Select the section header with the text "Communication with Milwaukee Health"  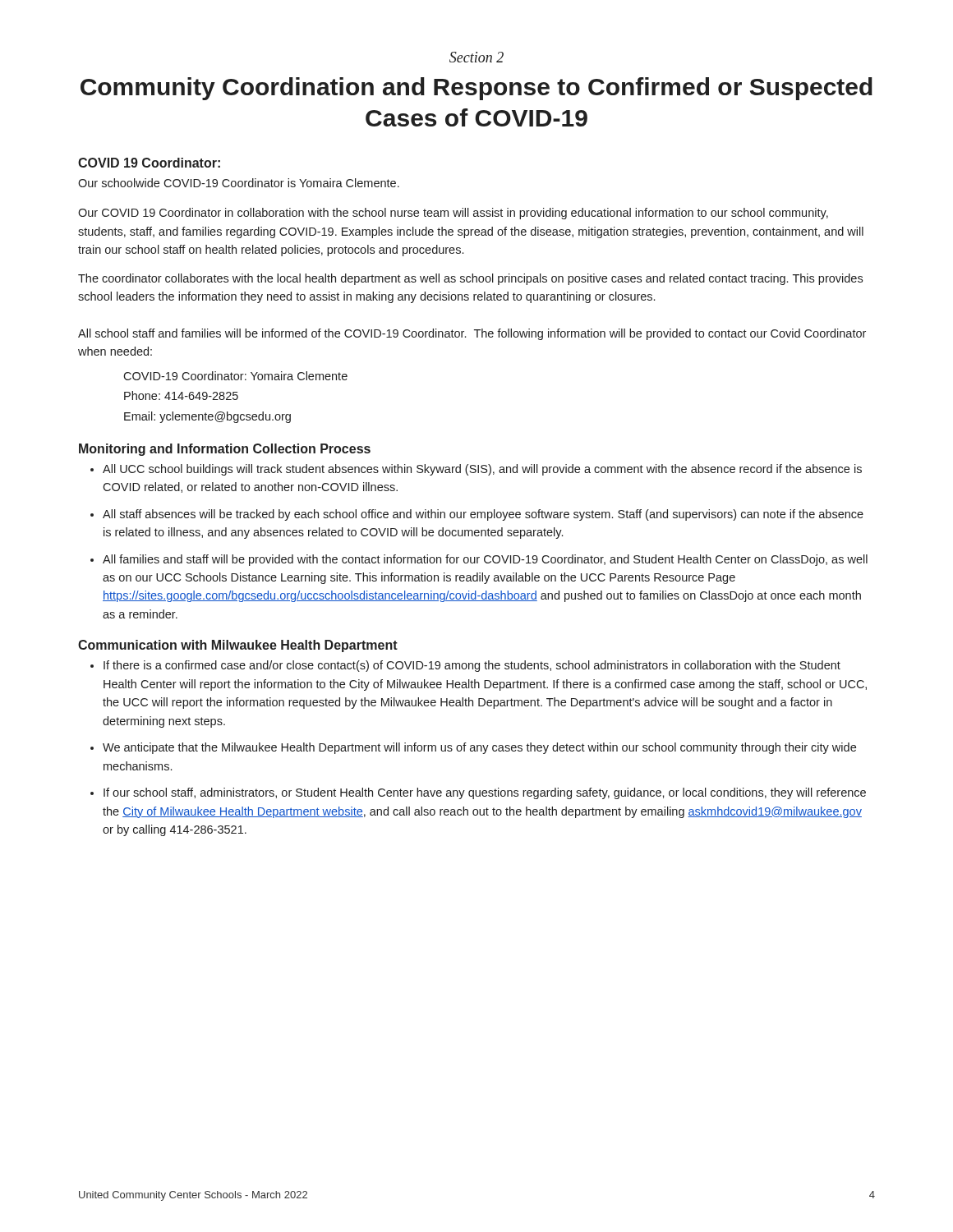point(238,646)
